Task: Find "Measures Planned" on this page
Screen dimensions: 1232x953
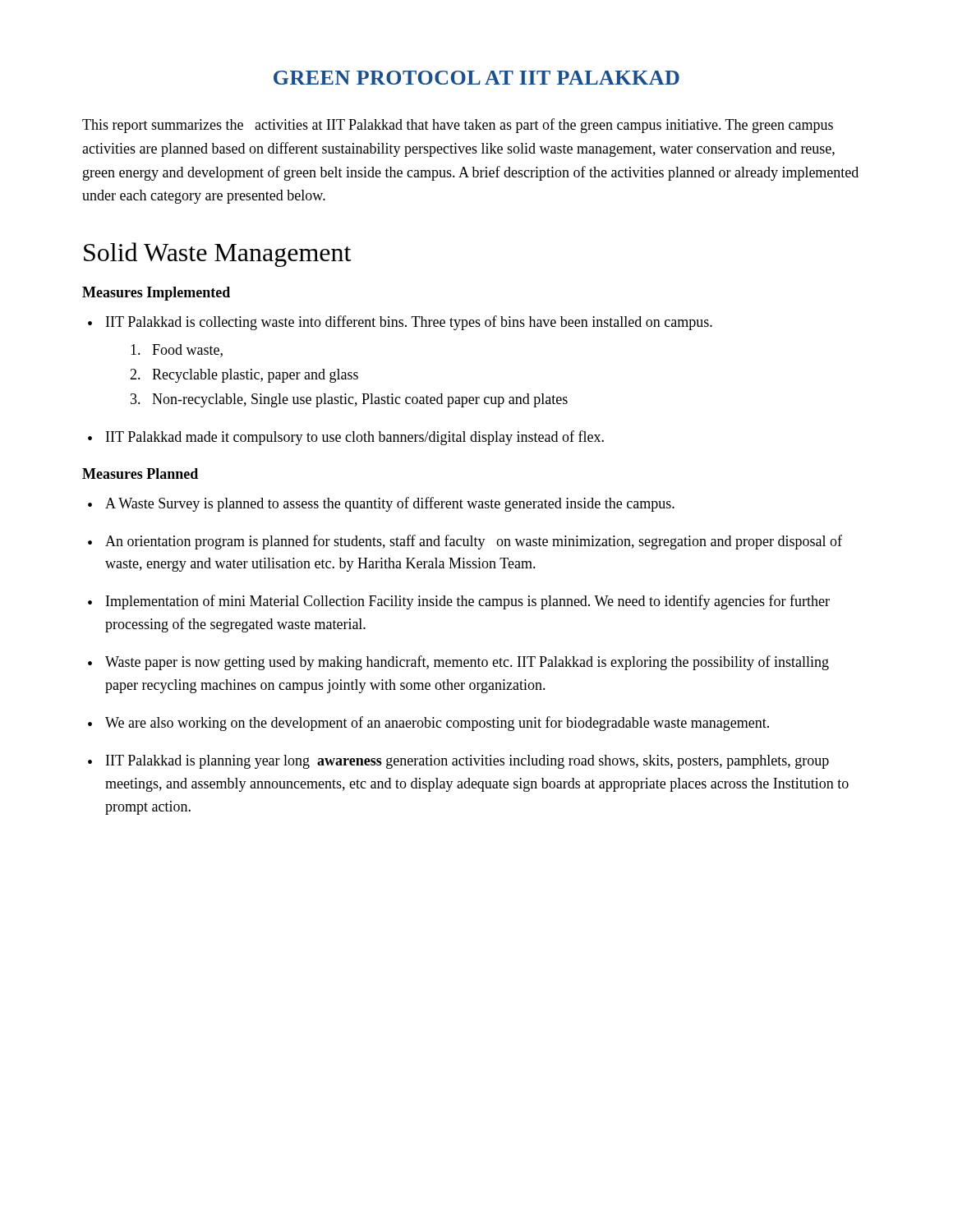Action: coord(140,474)
